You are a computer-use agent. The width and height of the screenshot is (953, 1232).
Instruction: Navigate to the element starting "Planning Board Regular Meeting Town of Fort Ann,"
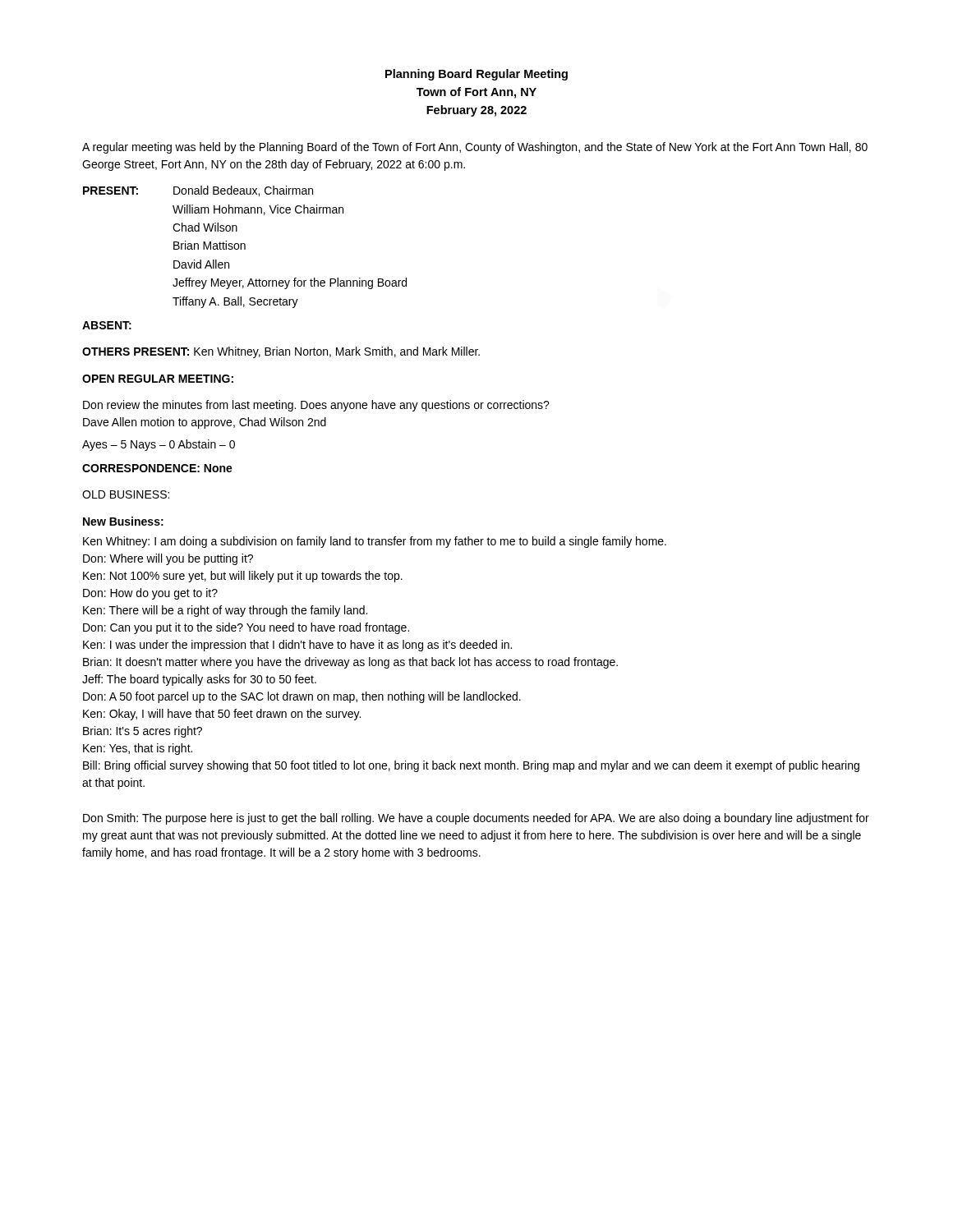point(476,92)
